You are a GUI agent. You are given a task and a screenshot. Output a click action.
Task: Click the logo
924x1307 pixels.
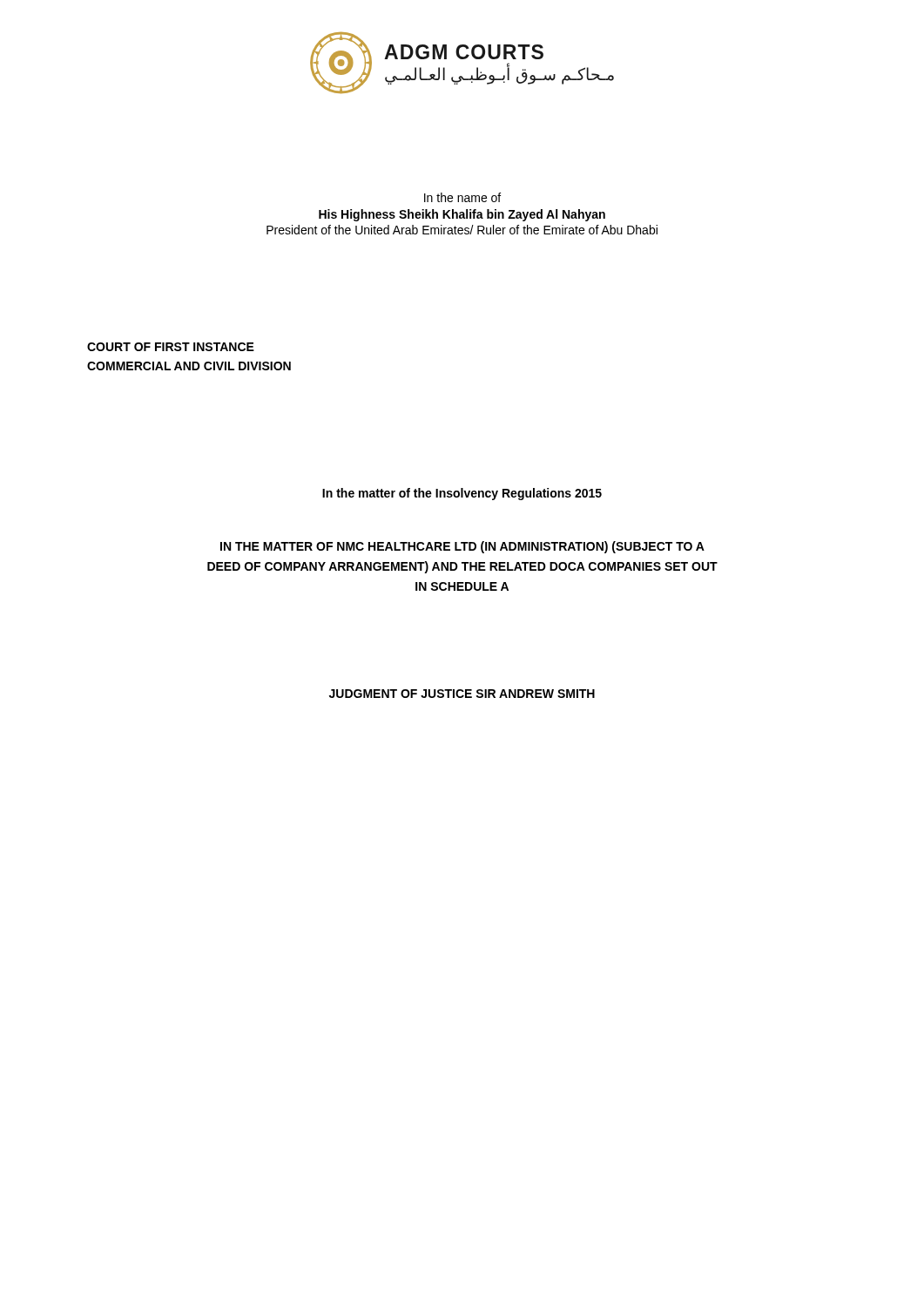coord(462,63)
